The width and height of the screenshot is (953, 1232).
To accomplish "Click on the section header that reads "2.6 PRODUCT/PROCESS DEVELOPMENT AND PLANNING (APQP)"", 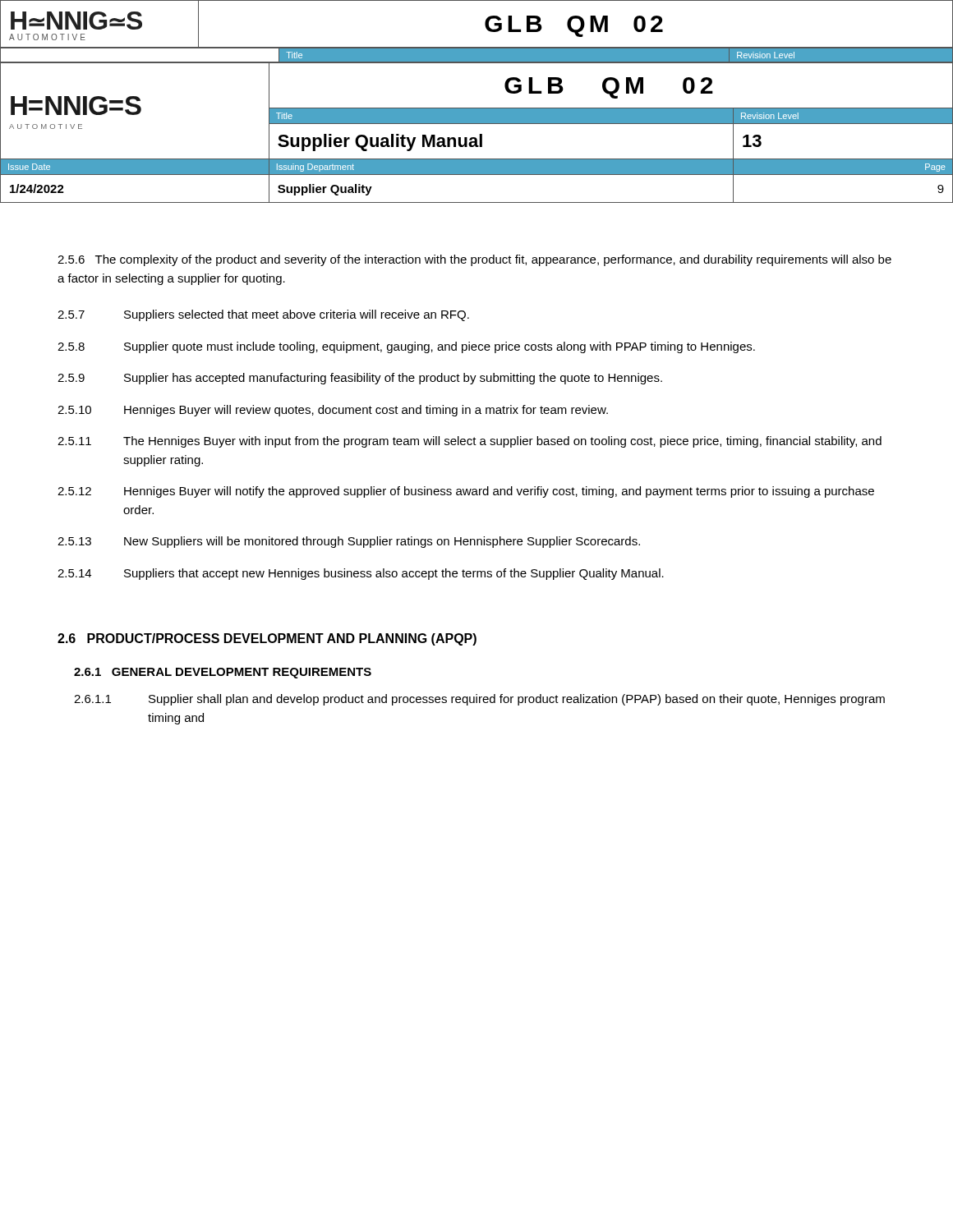I will [x=267, y=639].
